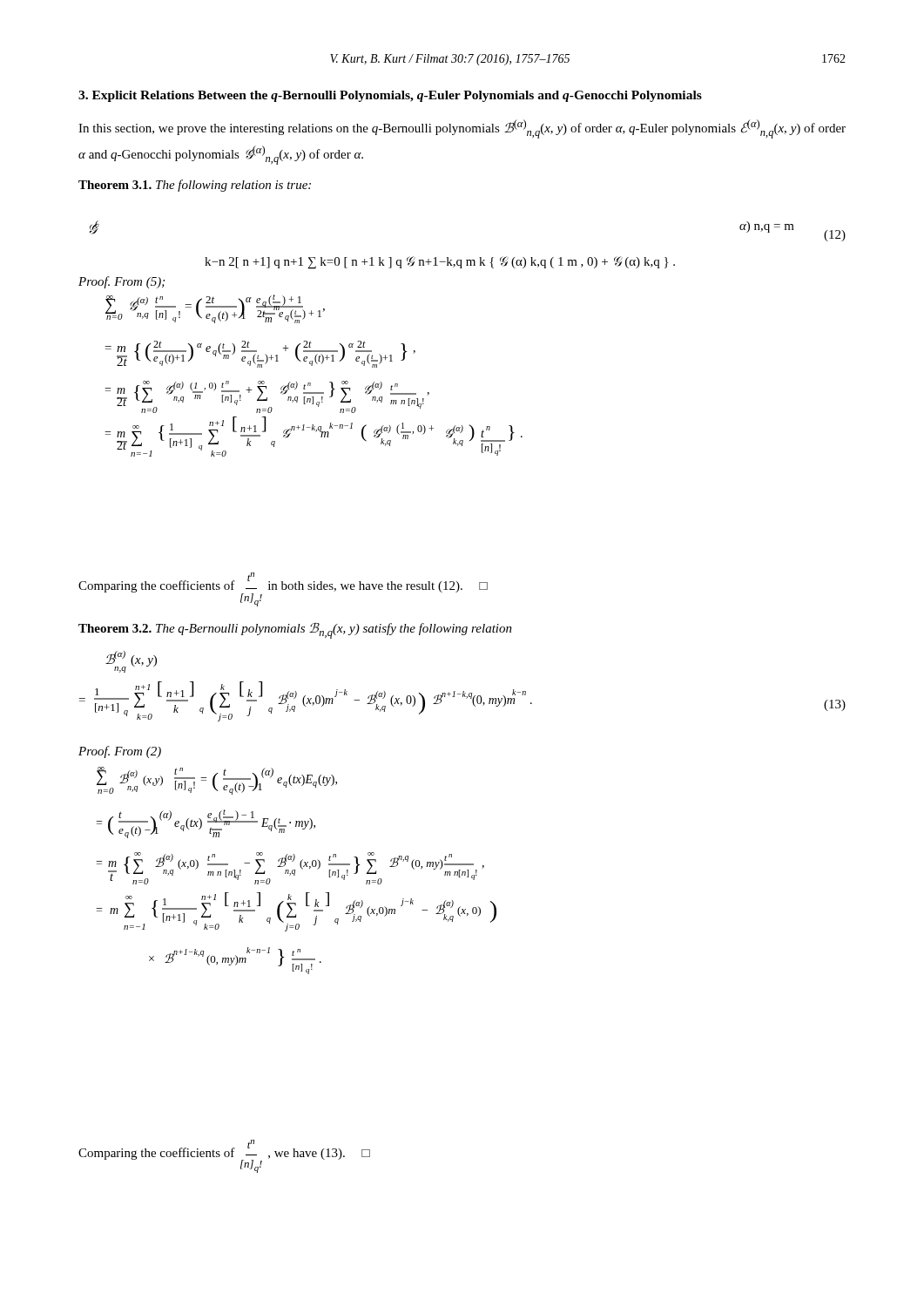Click on the region starting "∑ ∞ n=0 𝒢 (α) n,q t n"
The width and height of the screenshot is (924, 1307).
tap(462, 426)
